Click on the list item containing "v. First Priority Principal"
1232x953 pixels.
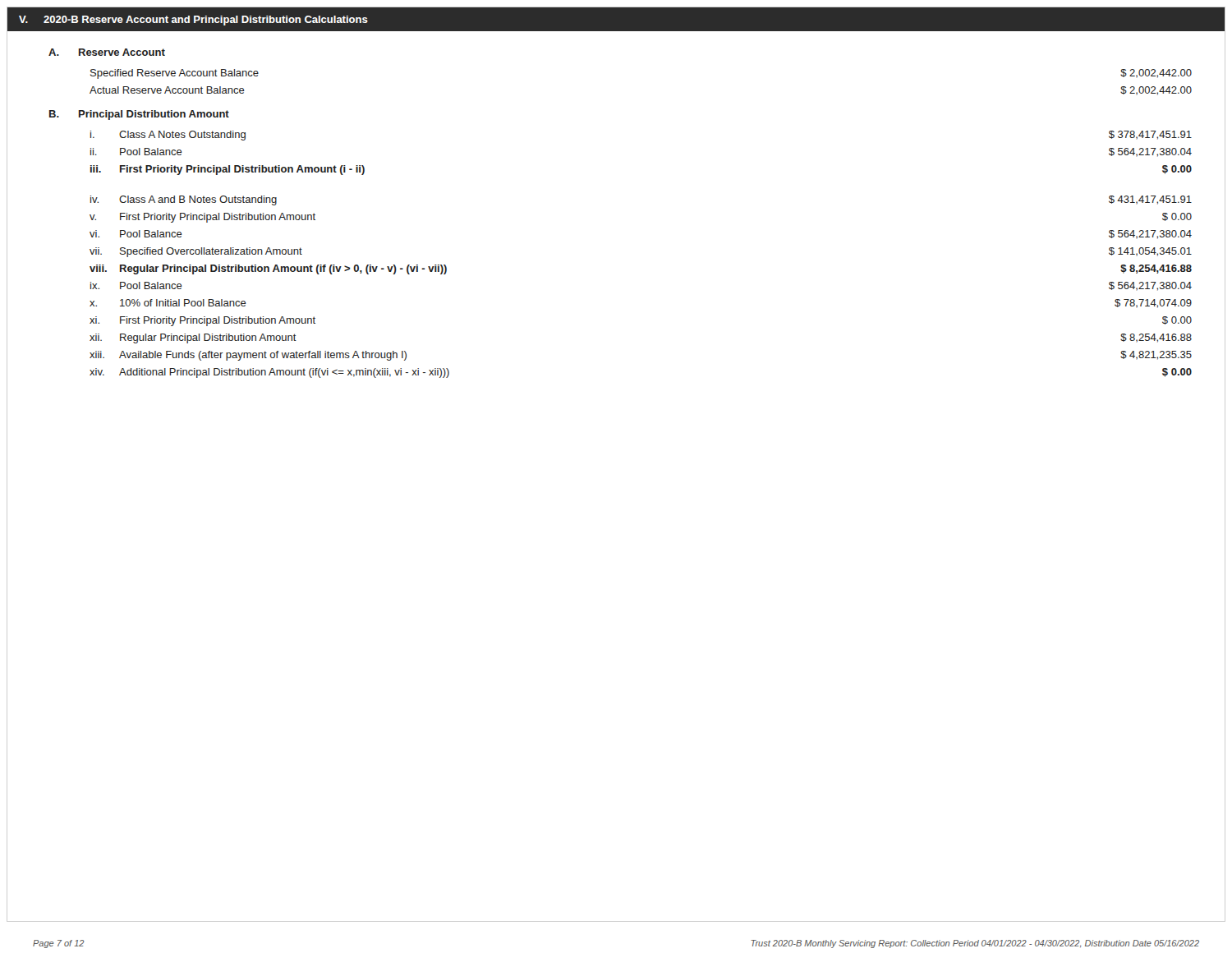click(x=212, y=216)
